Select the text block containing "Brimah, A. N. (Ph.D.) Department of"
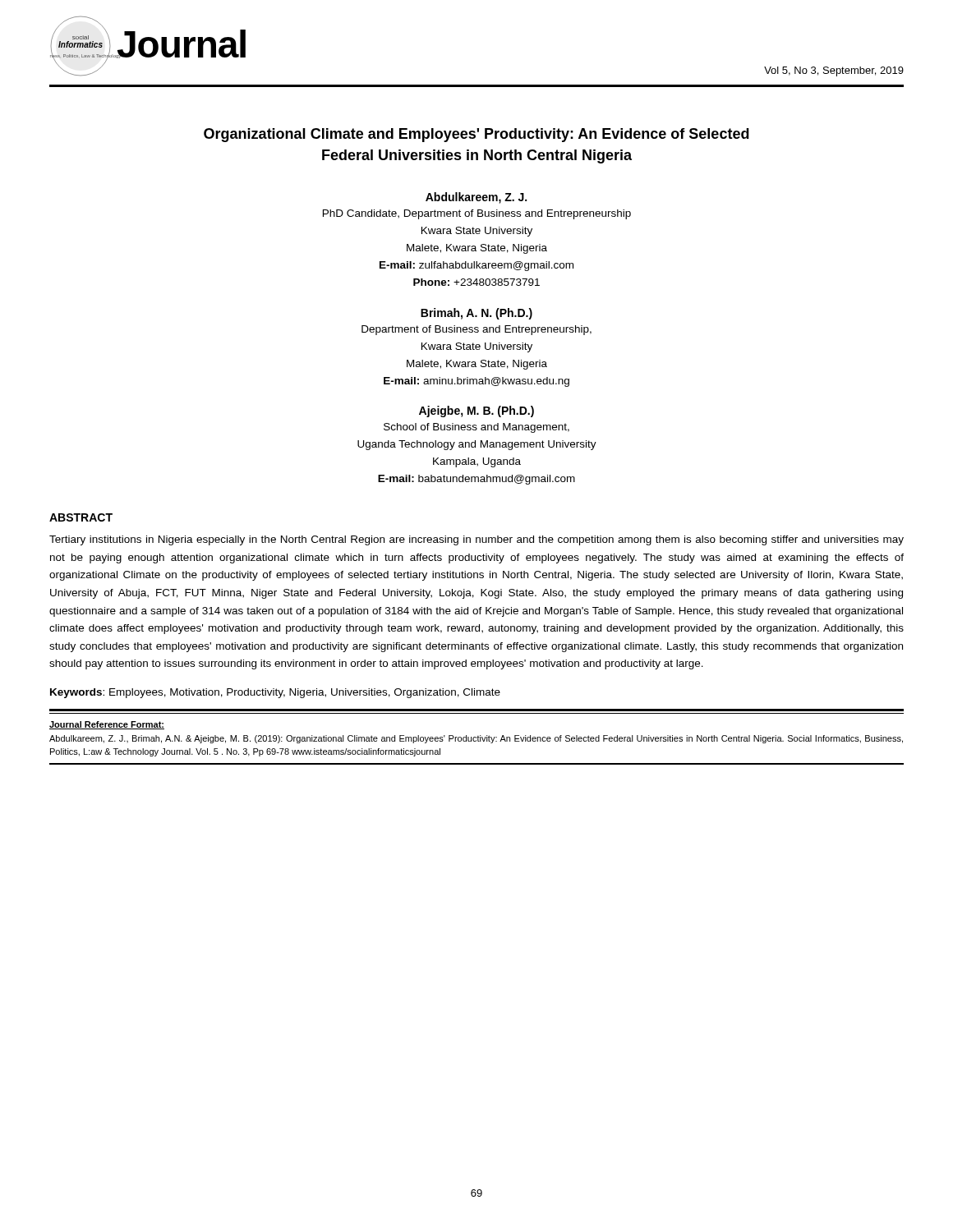Screen dimensions: 1232x953 click(476, 348)
